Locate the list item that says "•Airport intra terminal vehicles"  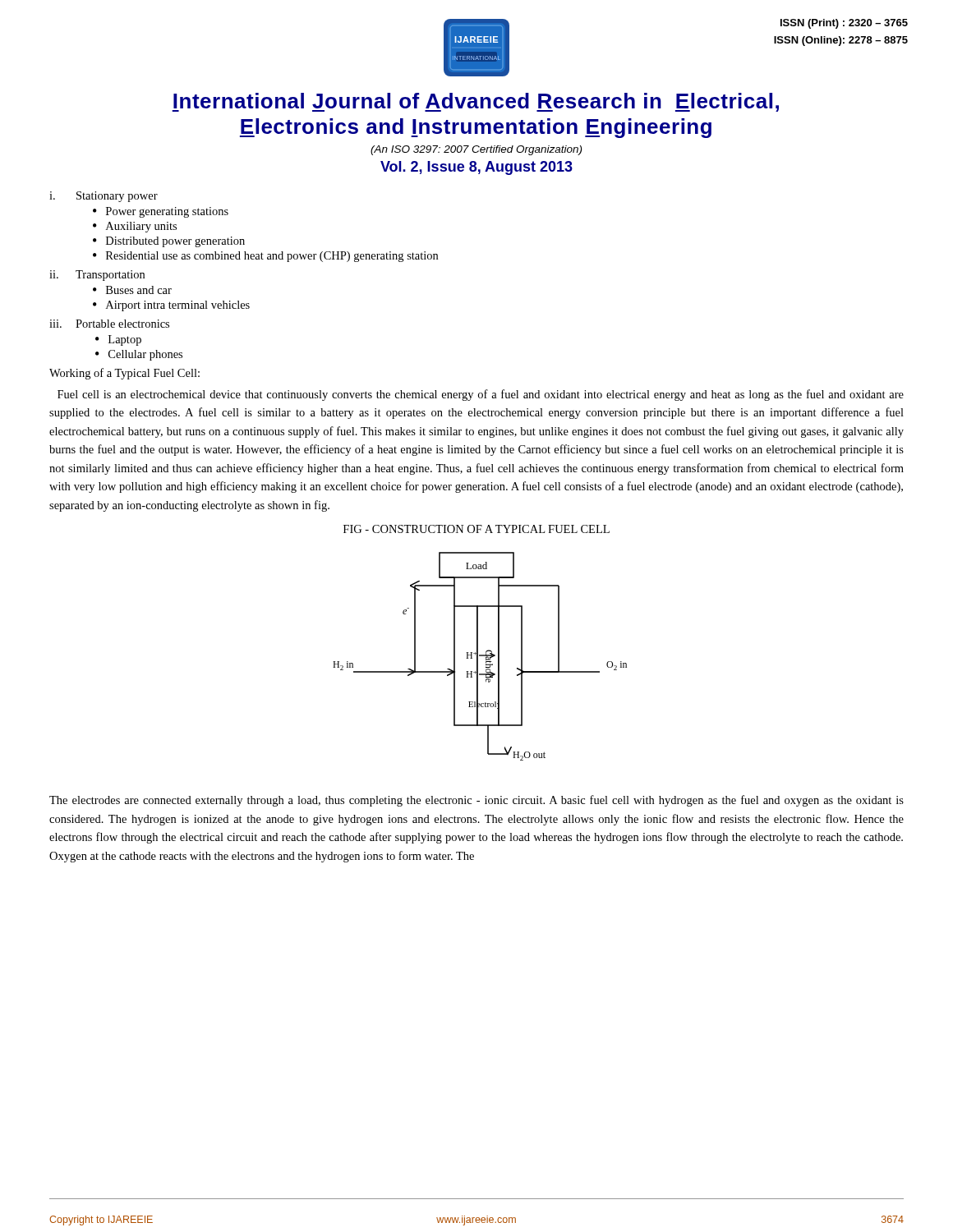click(171, 305)
